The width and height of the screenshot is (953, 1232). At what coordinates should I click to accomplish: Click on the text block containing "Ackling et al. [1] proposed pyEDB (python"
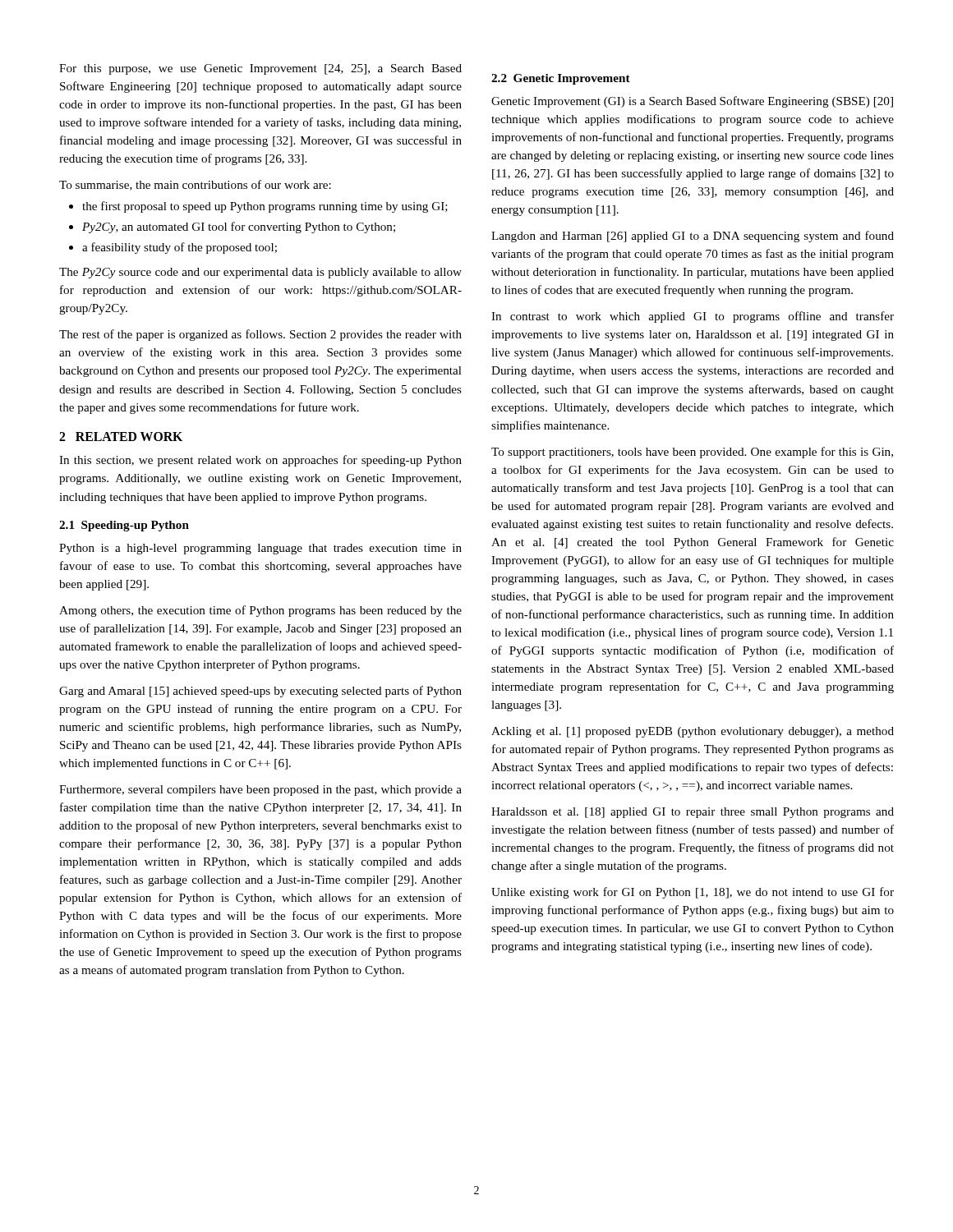[x=693, y=758]
